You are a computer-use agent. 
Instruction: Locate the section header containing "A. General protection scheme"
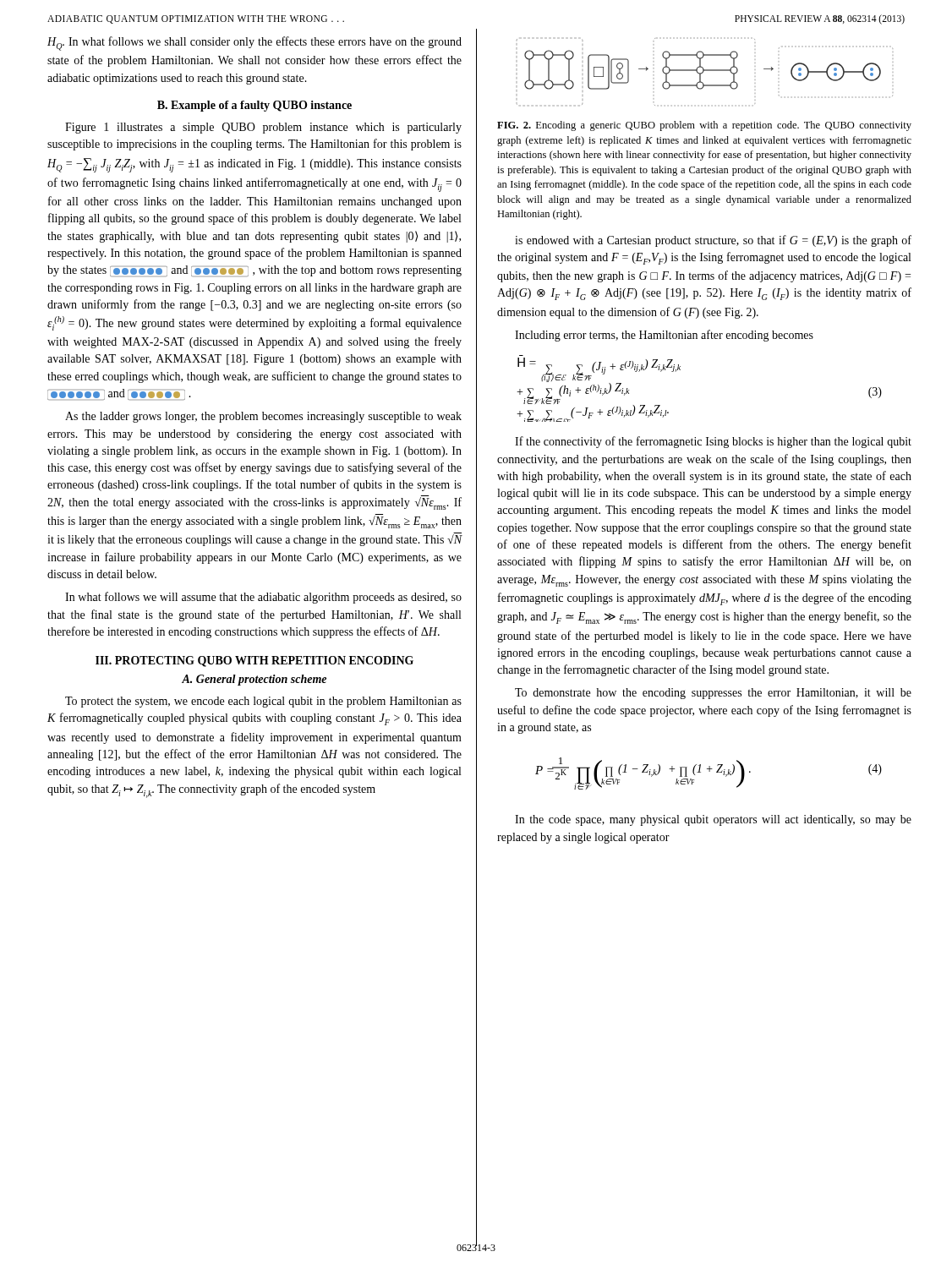[x=254, y=679]
